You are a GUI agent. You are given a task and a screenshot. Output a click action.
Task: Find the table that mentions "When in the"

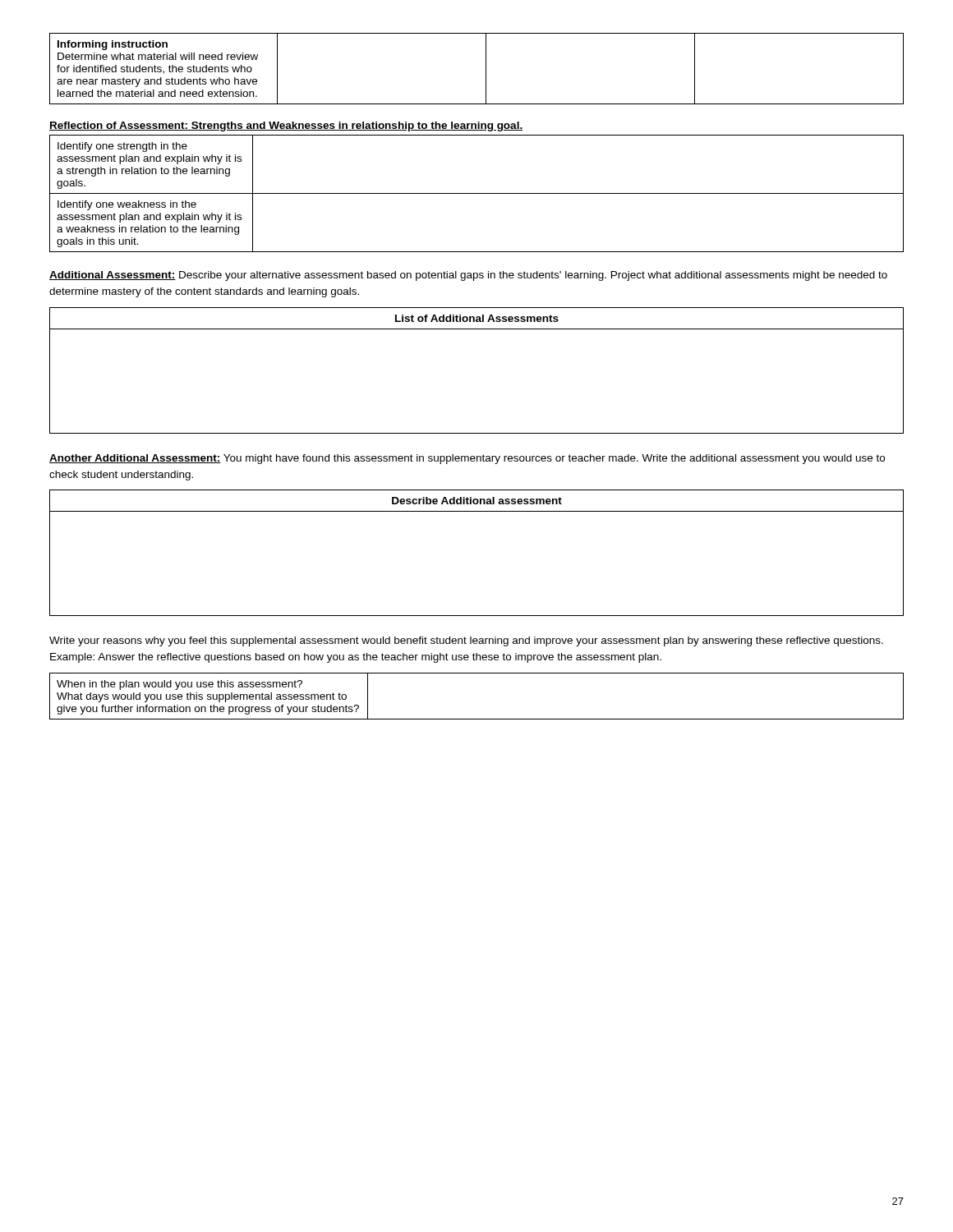pos(476,696)
